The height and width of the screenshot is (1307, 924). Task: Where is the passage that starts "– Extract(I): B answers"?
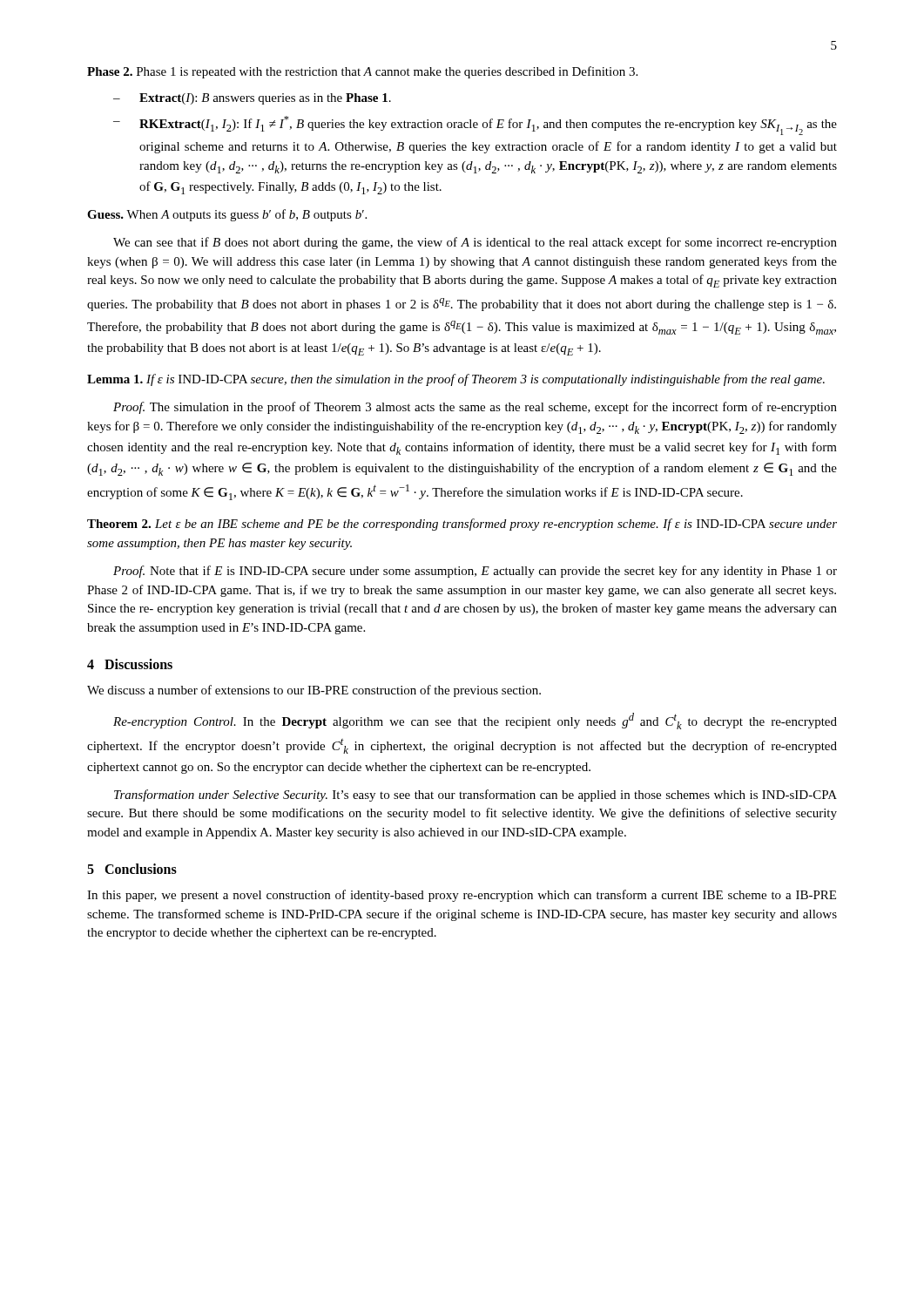pyautogui.click(x=252, y=99)
